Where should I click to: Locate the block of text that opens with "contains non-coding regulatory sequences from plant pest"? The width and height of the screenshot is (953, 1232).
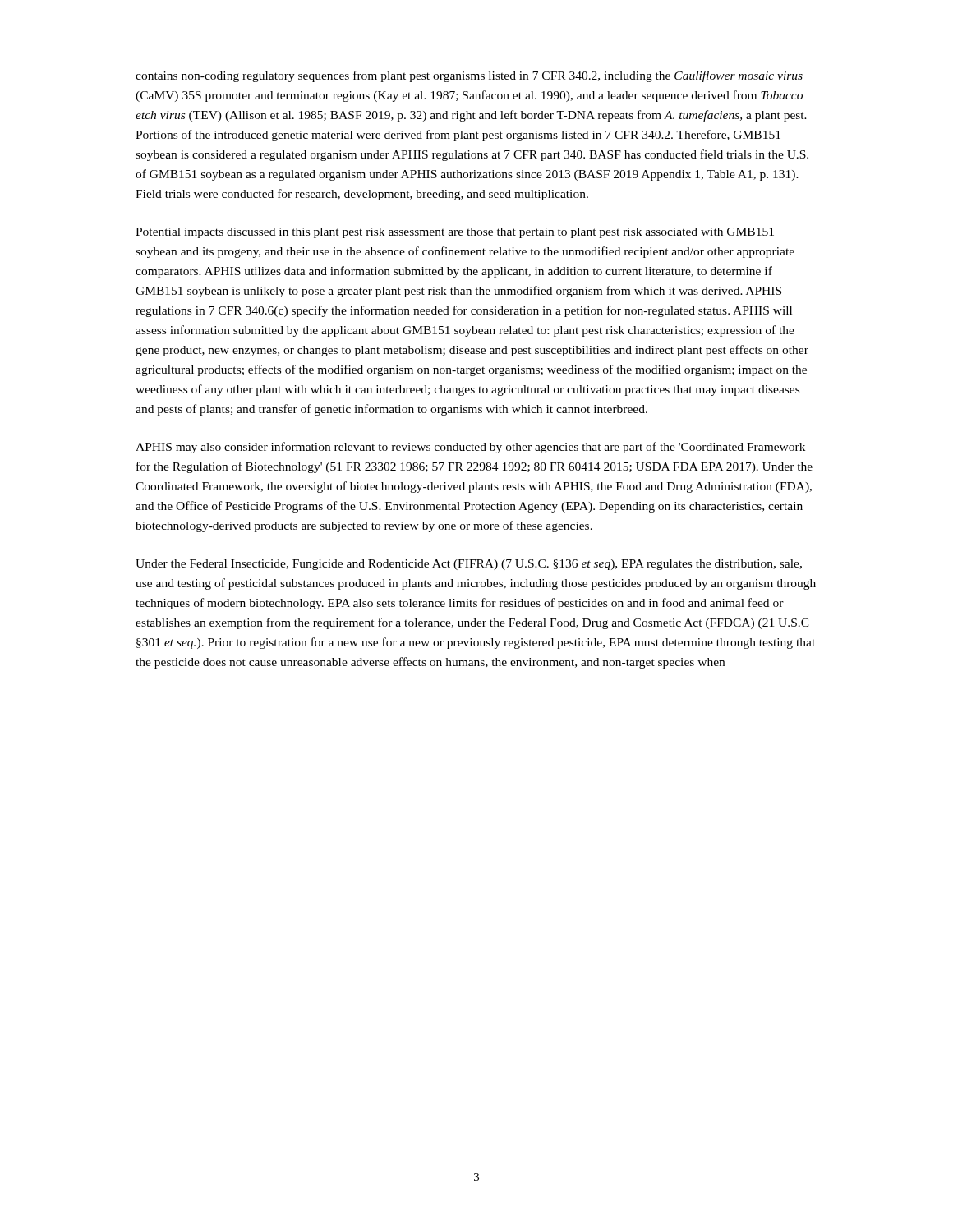pos(472,134)
